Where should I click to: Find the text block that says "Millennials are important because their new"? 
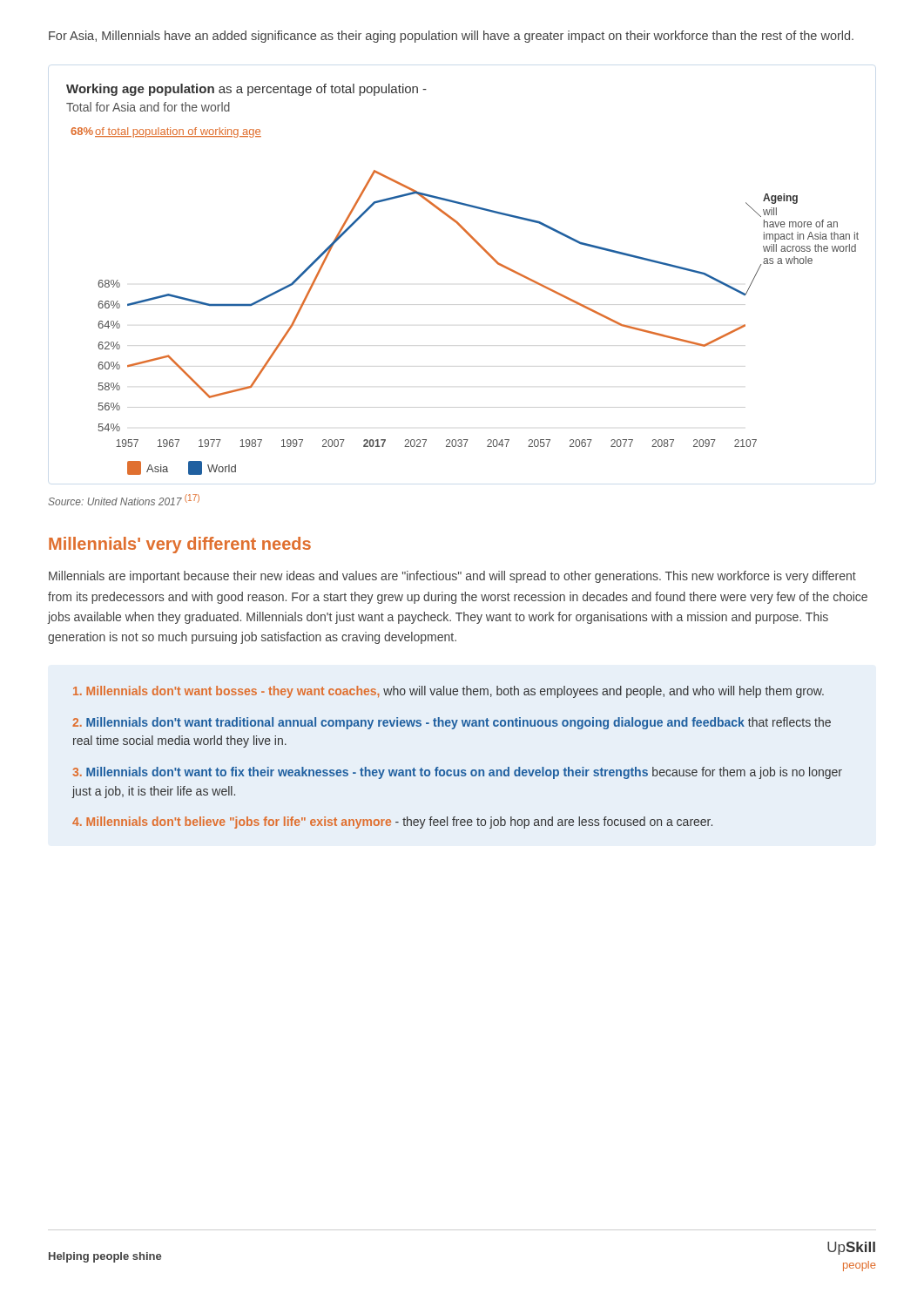pyautogui.click(x=458, y=607)
